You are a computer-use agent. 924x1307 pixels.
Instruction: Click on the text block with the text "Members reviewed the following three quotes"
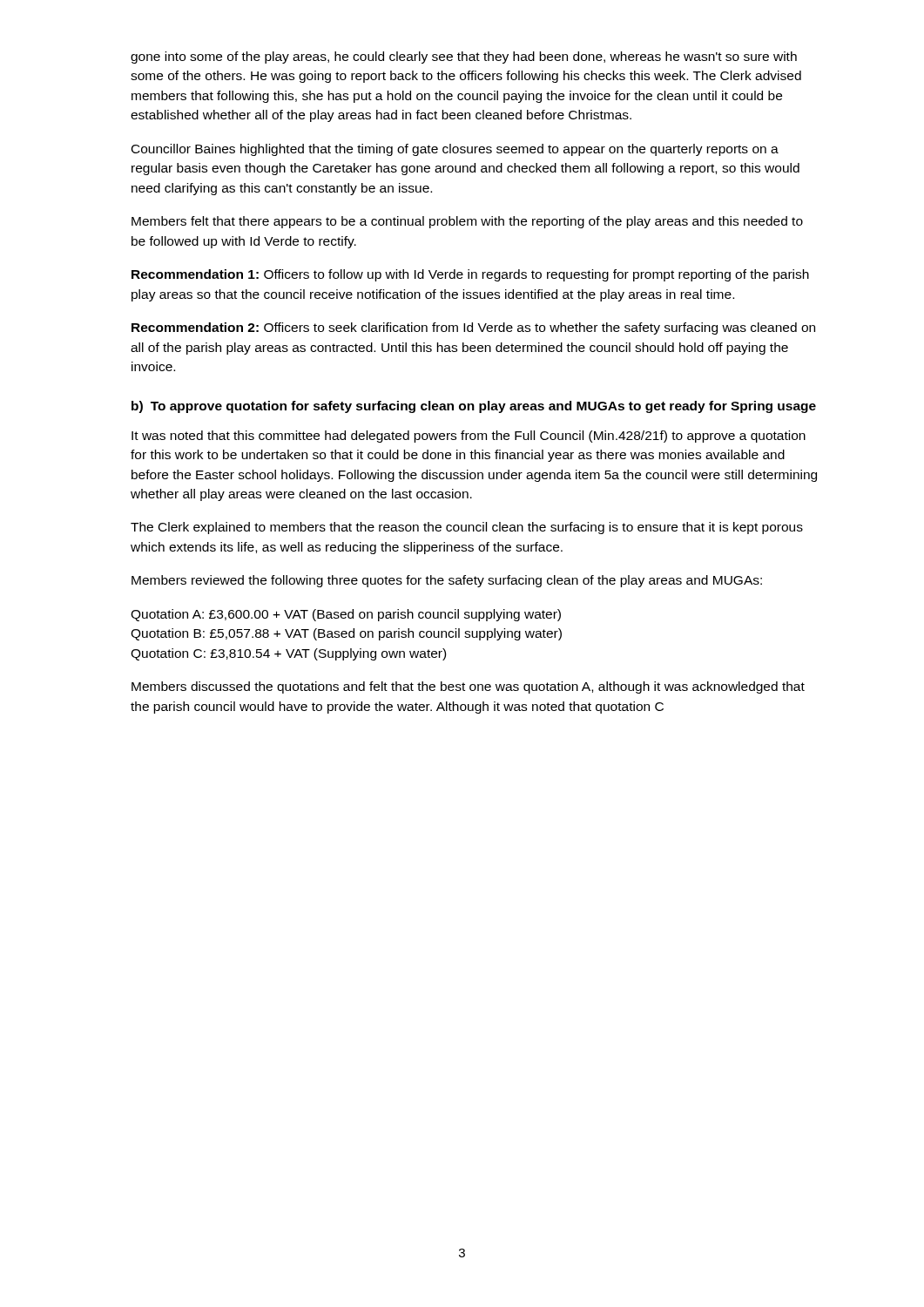pos(475,581)
